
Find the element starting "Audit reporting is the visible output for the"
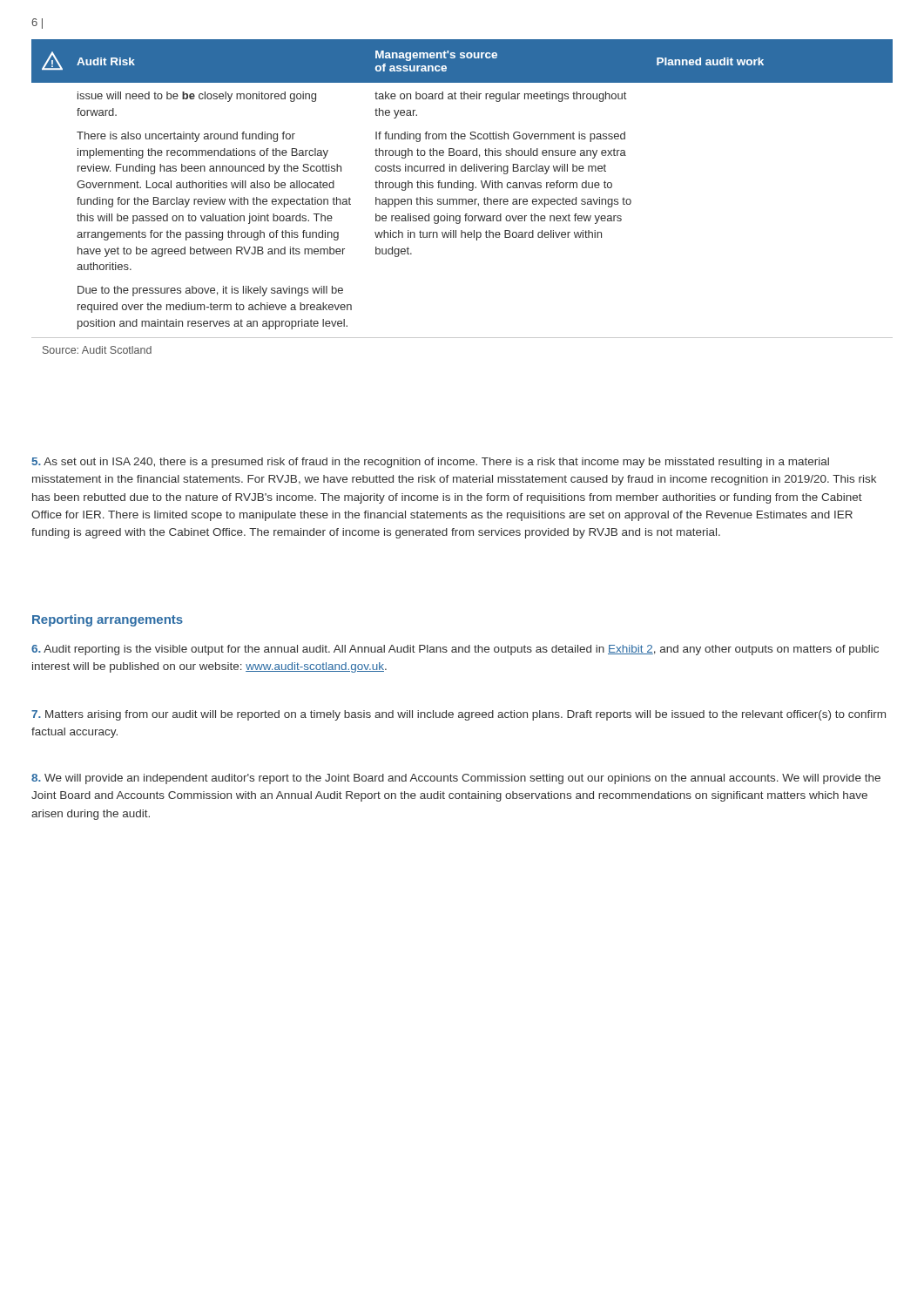(x=462, y=658)
